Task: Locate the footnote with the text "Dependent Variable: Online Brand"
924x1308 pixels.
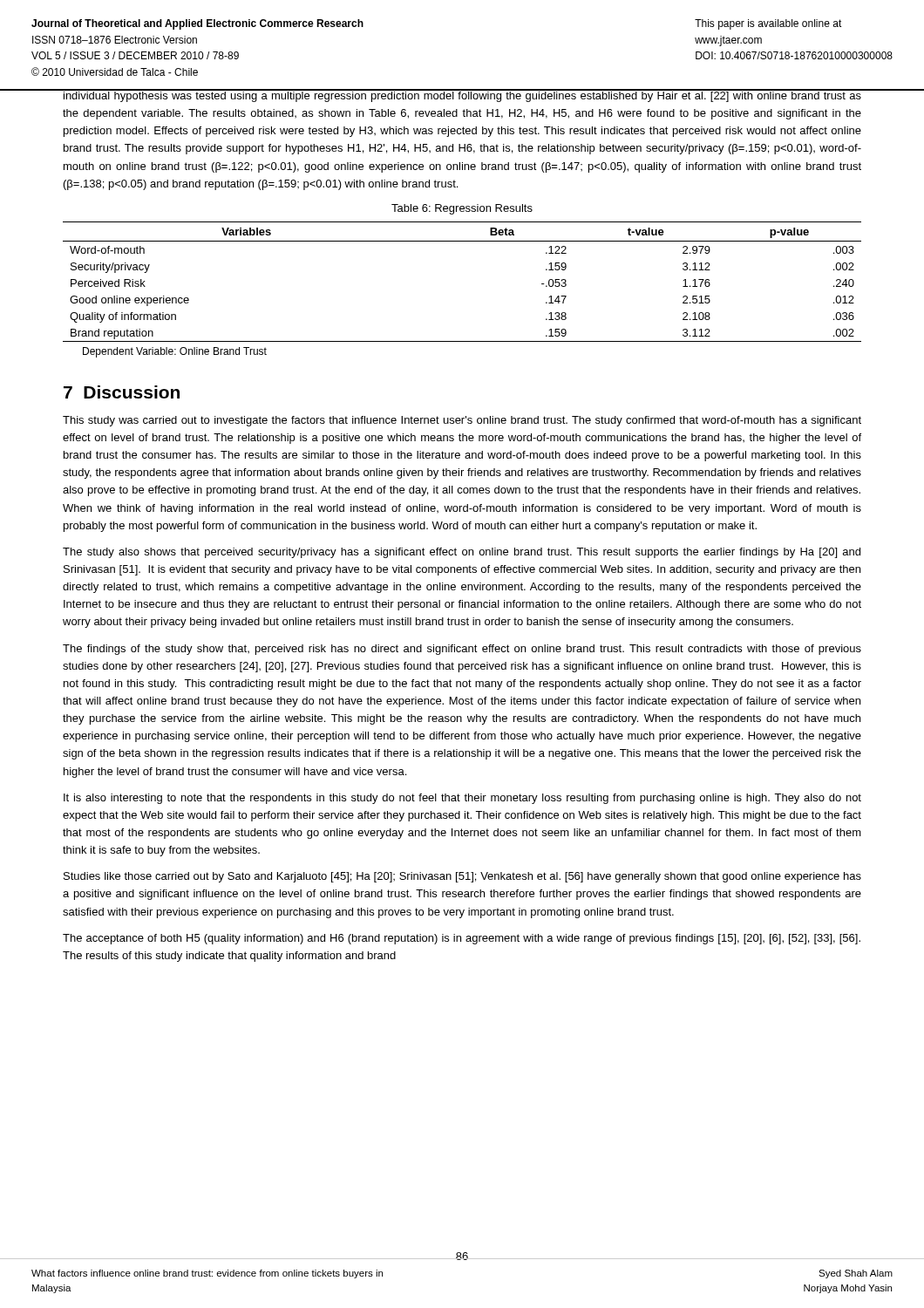Action: point(170,351)
